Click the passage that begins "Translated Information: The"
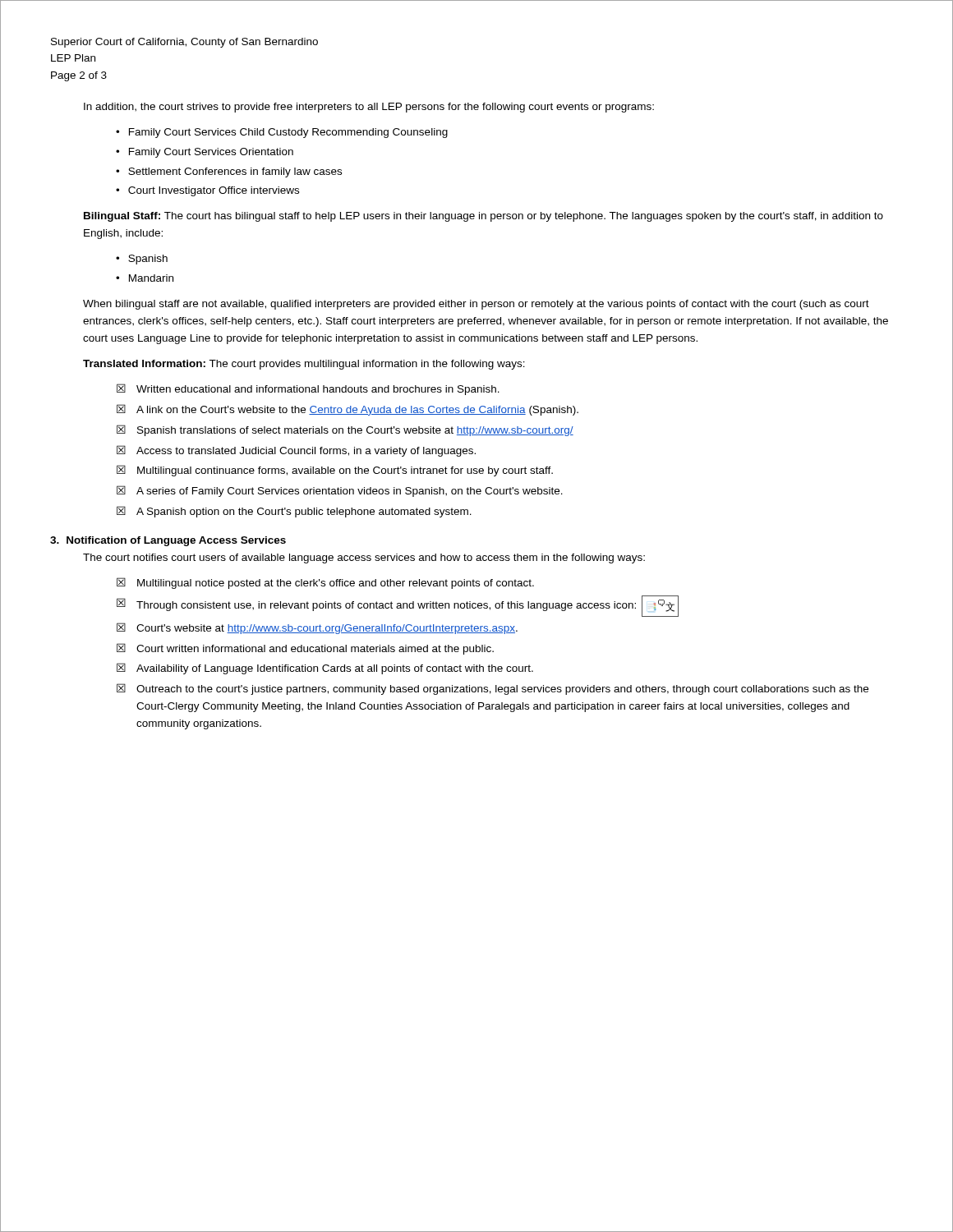The width and height of the screenshot is (953, 1232). click(x=304, y=363)
